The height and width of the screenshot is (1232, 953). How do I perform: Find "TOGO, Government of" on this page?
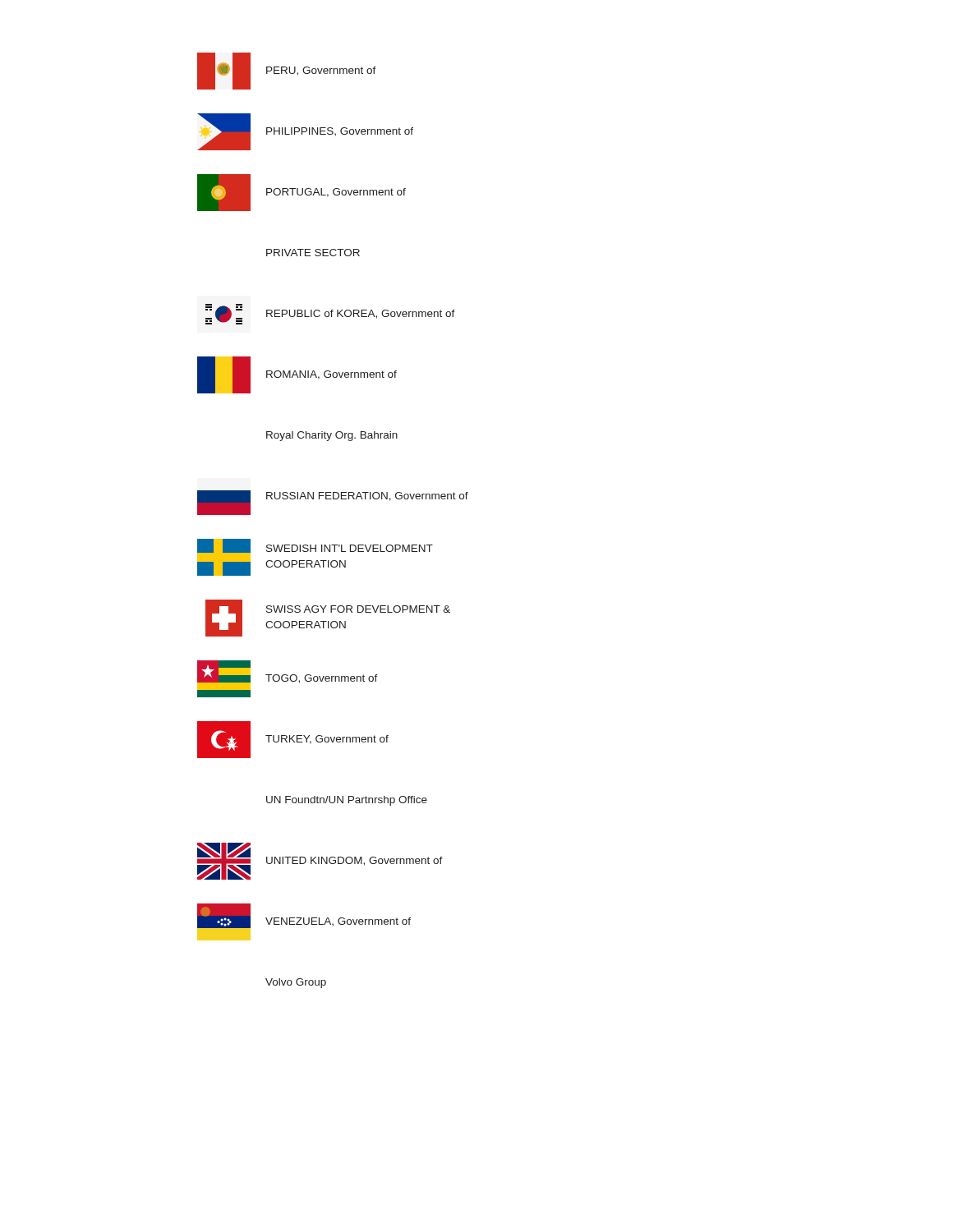(x=287, y=678)
